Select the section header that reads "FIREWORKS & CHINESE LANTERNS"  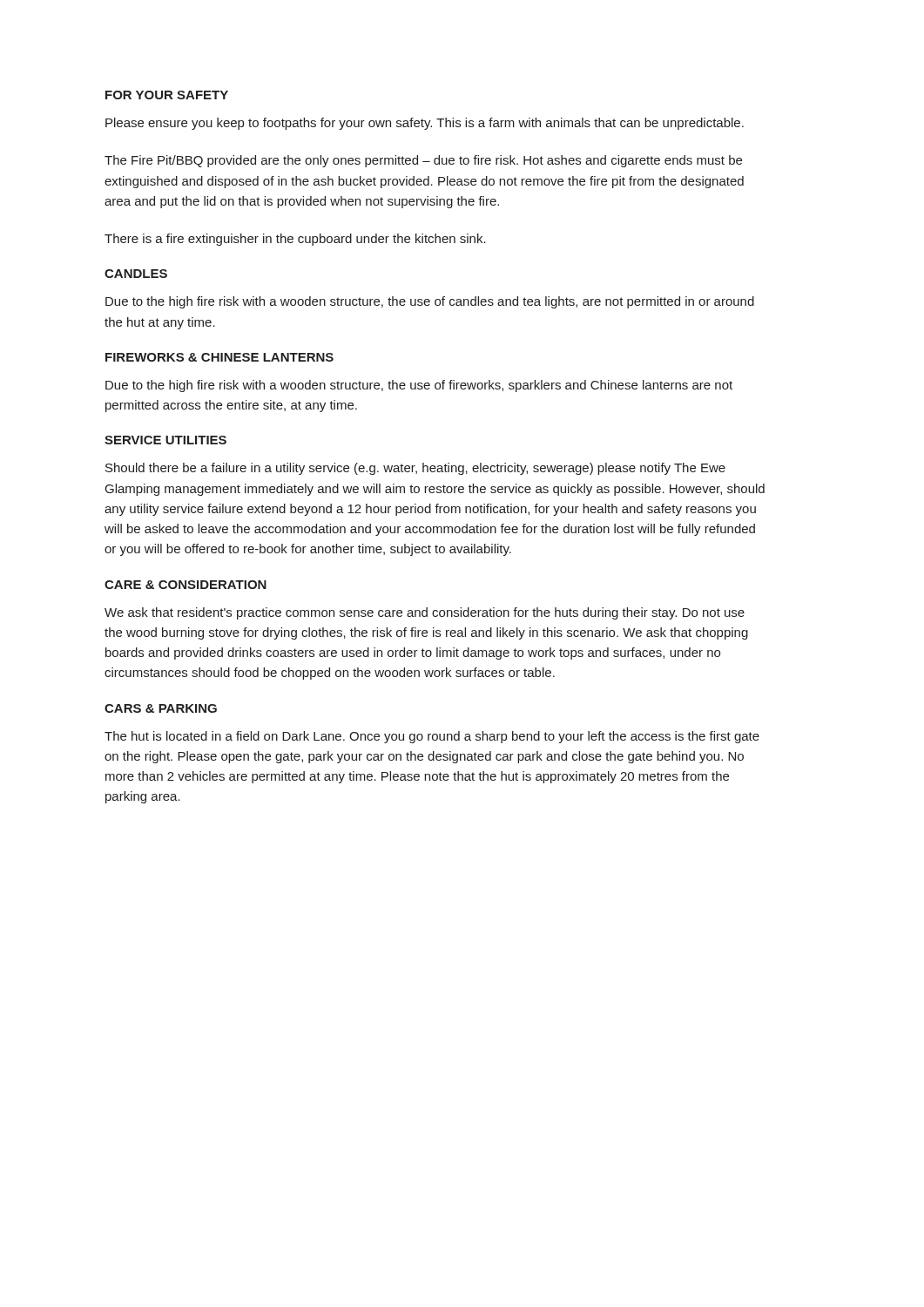click(219, 357)
